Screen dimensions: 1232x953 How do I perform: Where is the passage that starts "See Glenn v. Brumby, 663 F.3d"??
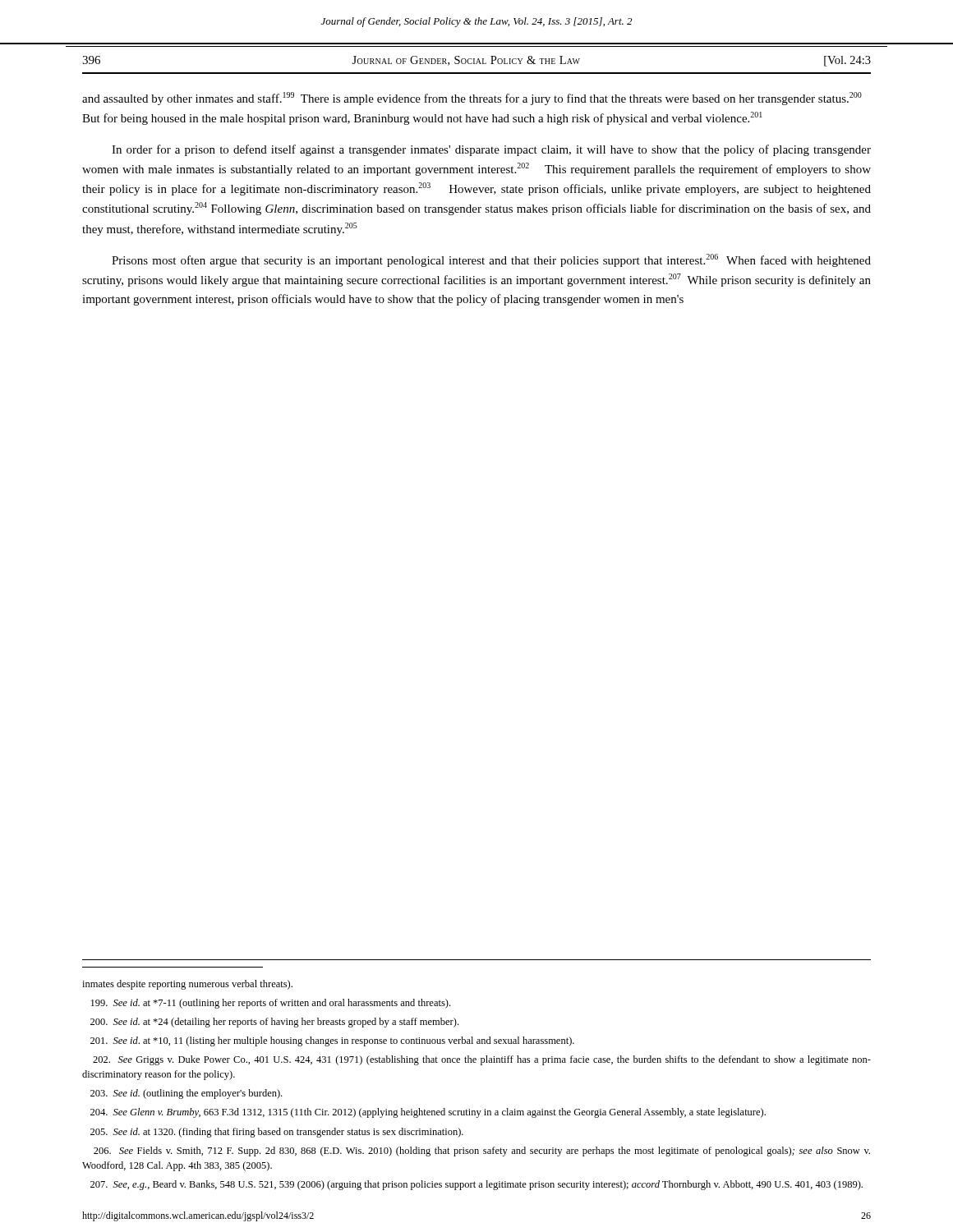coord(424,1112)
